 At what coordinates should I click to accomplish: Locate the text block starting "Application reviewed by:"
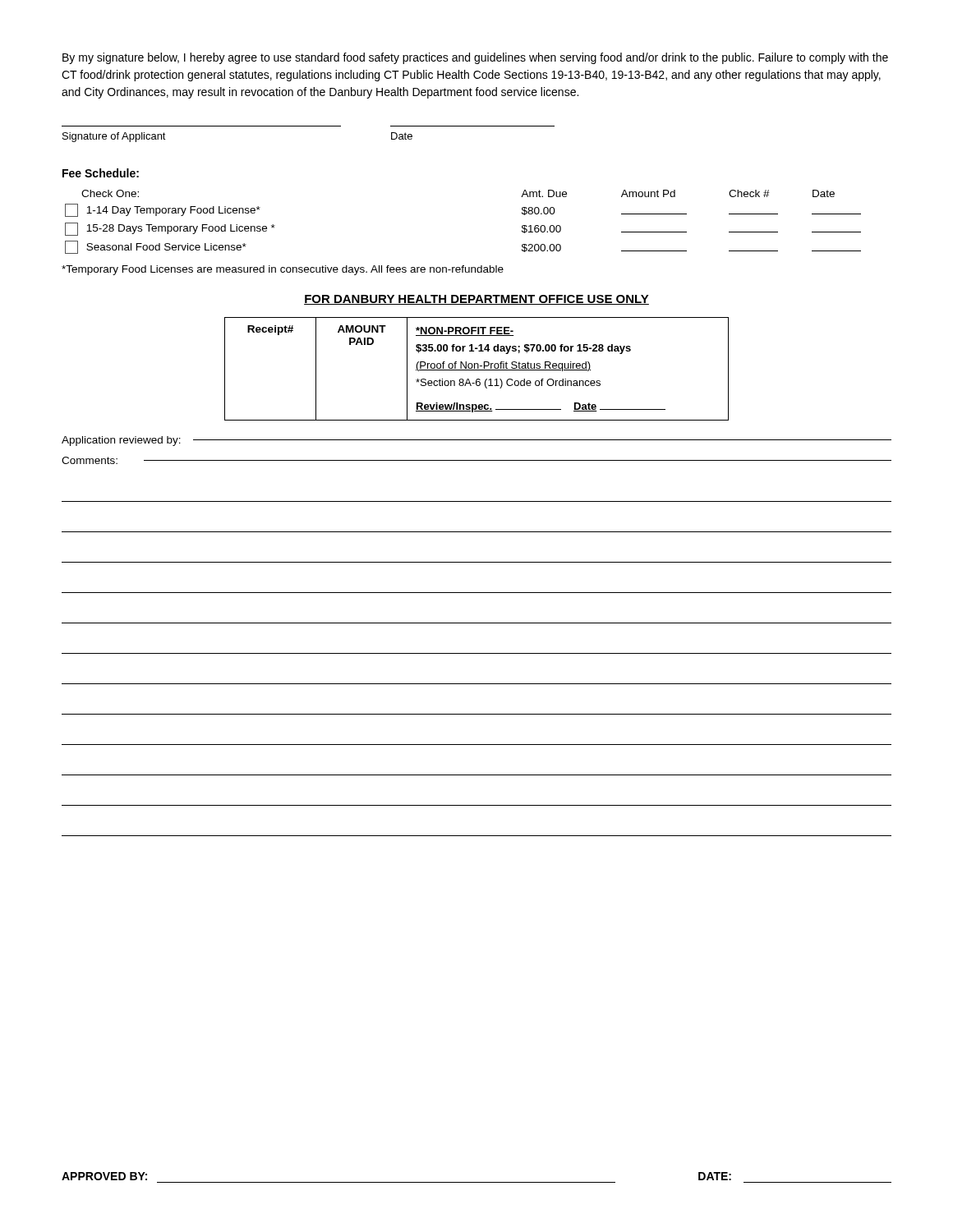pyautogui.click(x=476, y=440)
